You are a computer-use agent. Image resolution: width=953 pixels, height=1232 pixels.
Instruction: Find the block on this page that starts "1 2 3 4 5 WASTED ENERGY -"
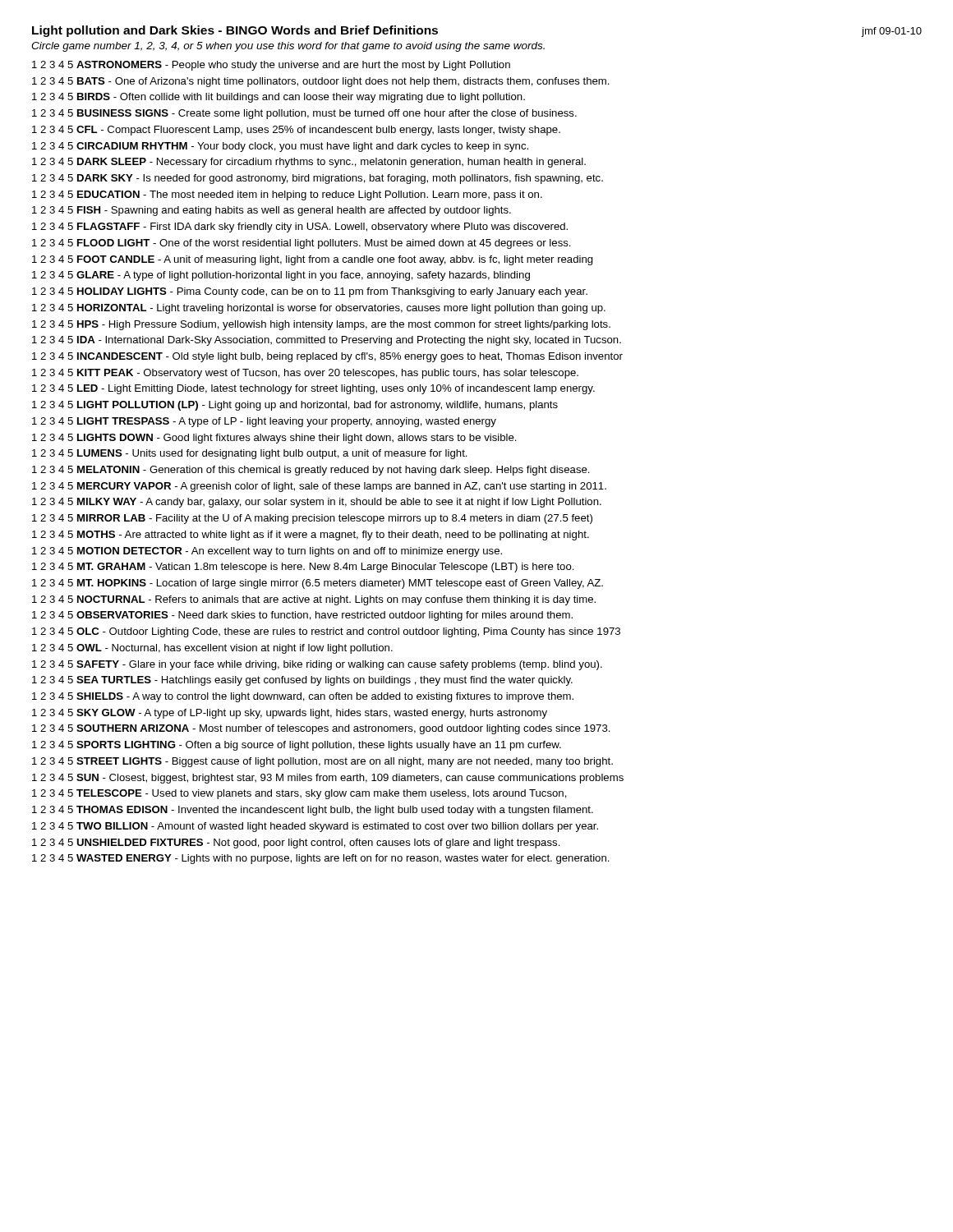(x=321, y=858)
